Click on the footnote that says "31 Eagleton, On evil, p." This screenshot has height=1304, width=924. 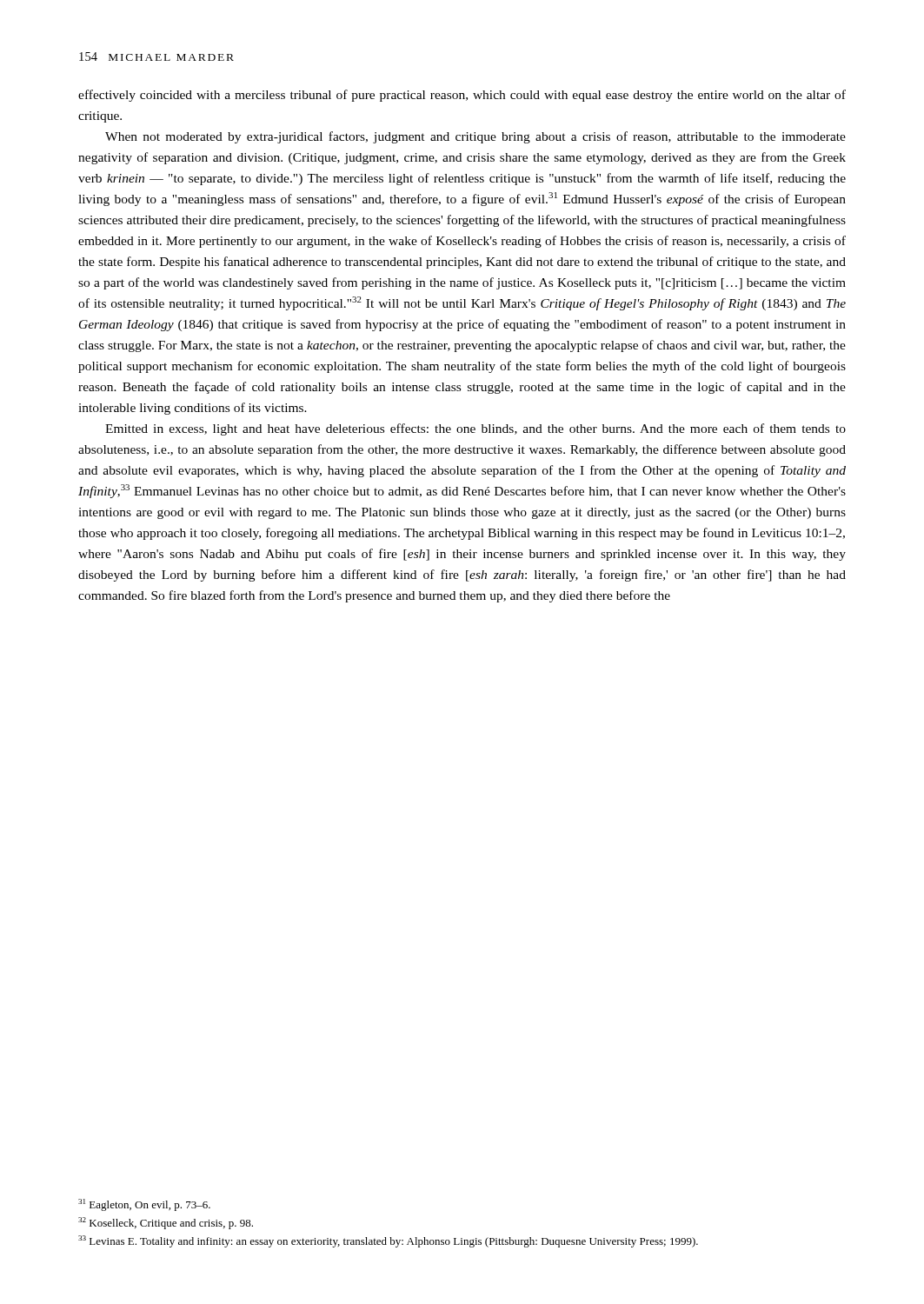click(145, 1204)
